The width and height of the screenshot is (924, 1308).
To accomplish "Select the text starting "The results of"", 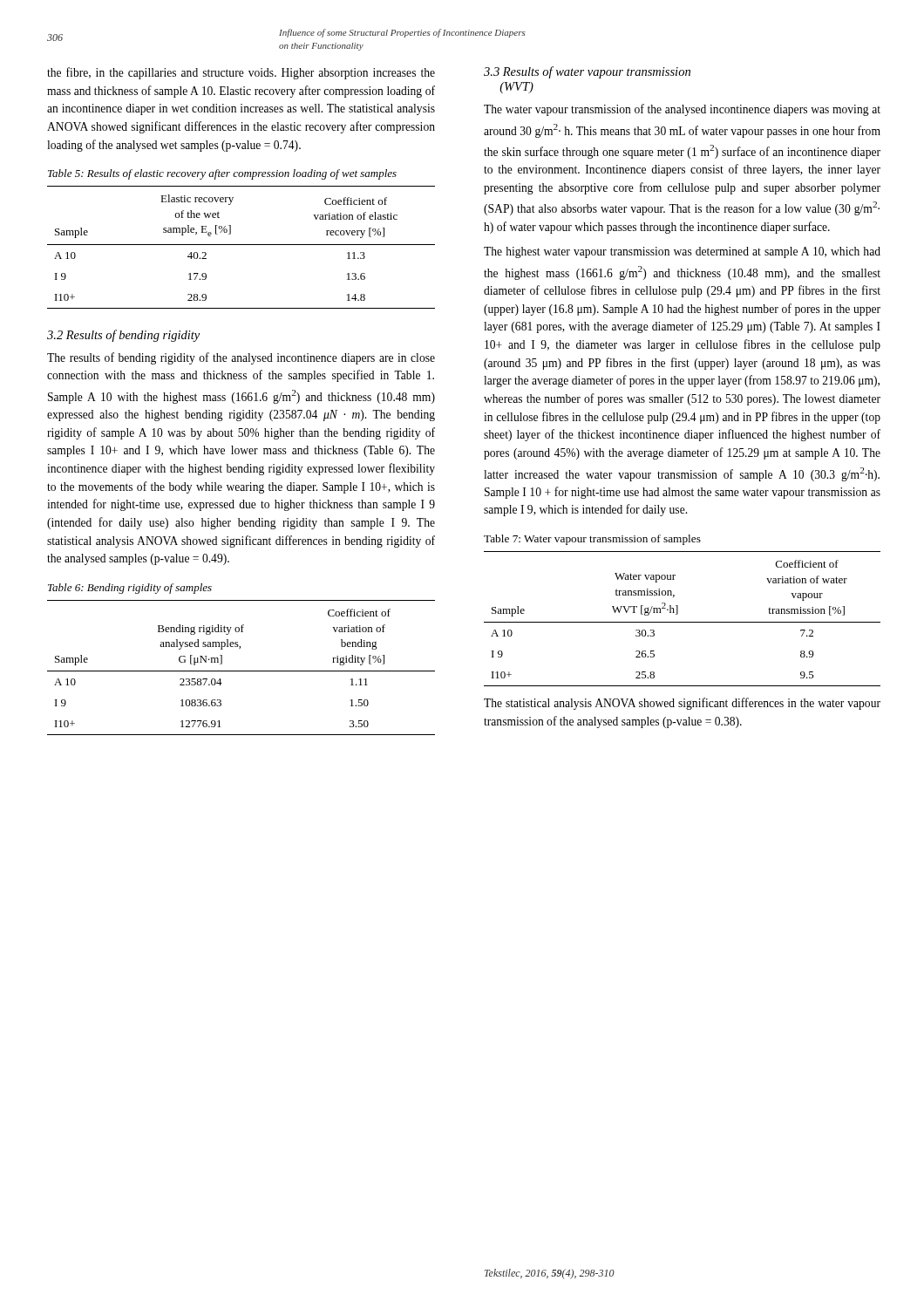I will [x=241, y=459].
